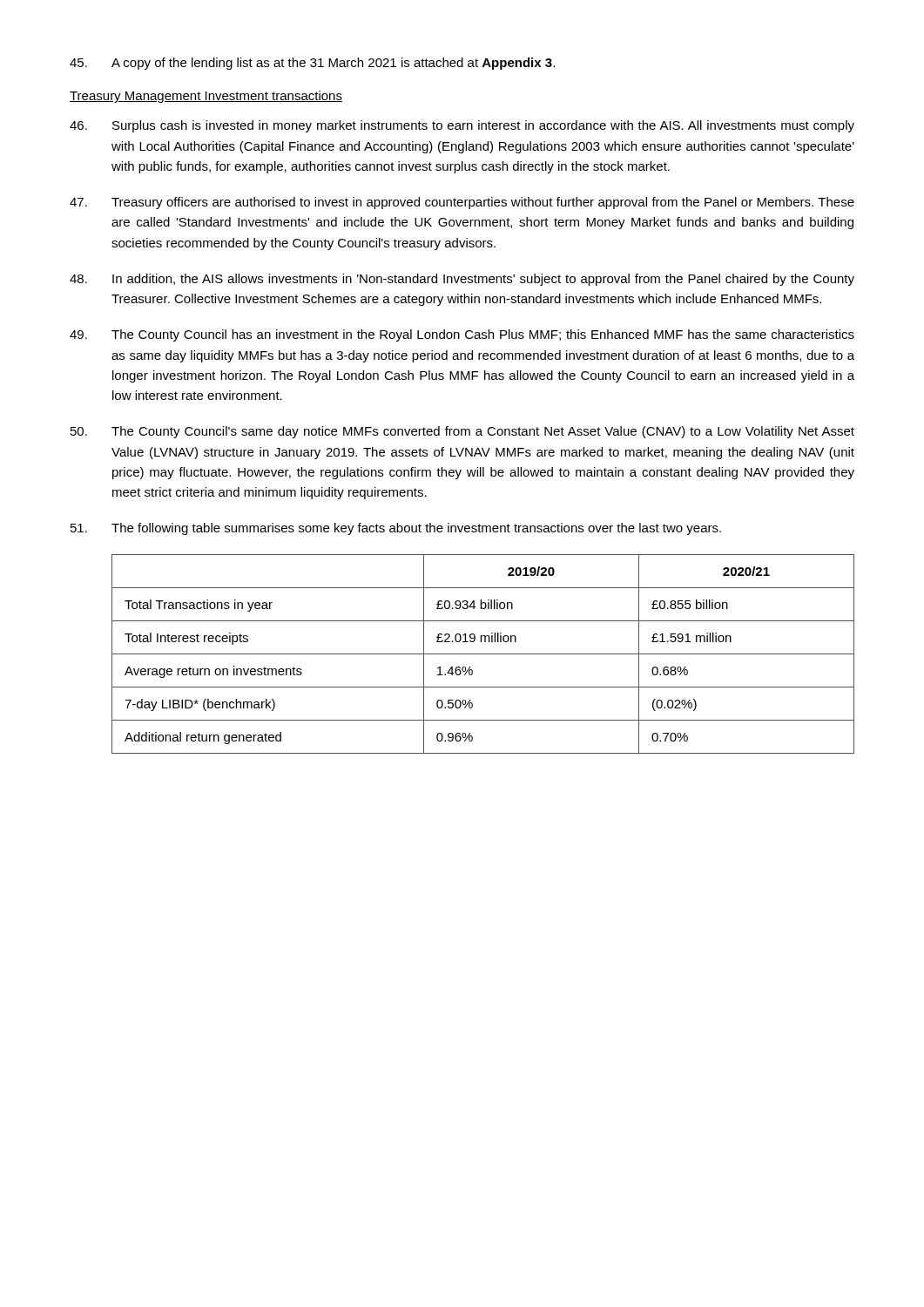Click on the block starting "45. A copy of"
924x1307 pixels.
click(313, 62)
